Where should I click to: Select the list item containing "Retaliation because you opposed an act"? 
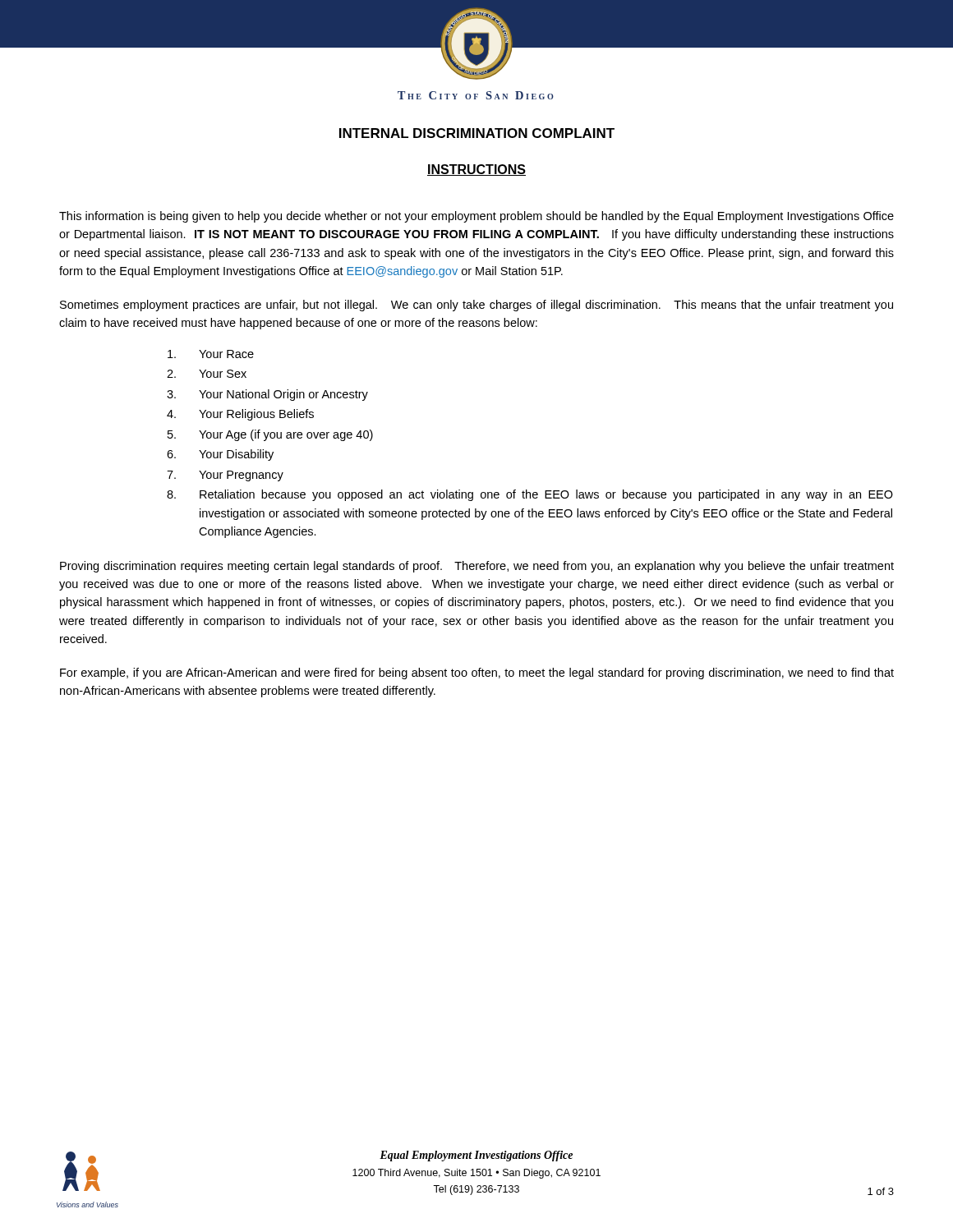(546, 513)
